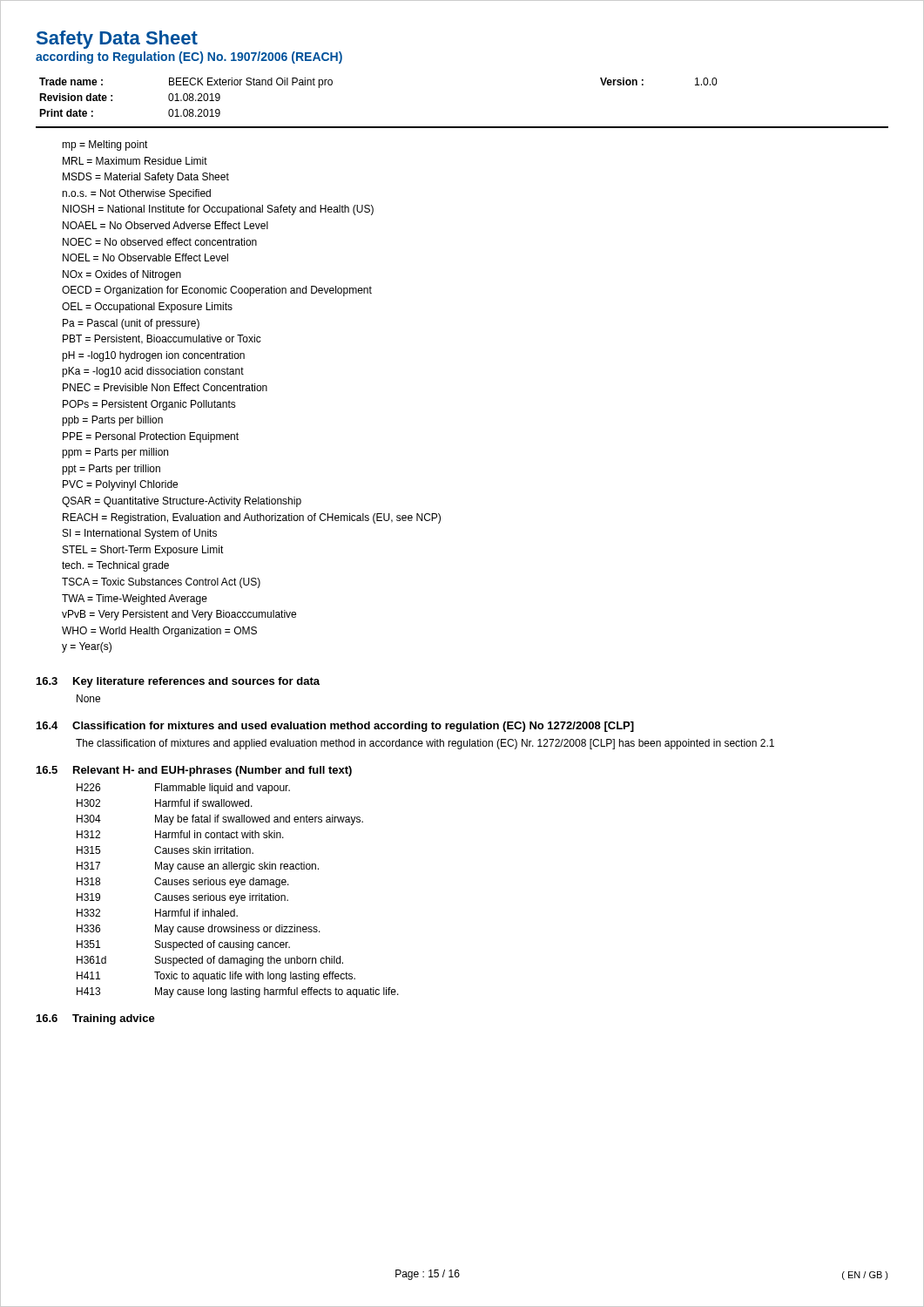This screenshot has height=1307, width=924.
Task: Select the passage starting "The classification of mixtures and applied"
Action: [425, 743]
